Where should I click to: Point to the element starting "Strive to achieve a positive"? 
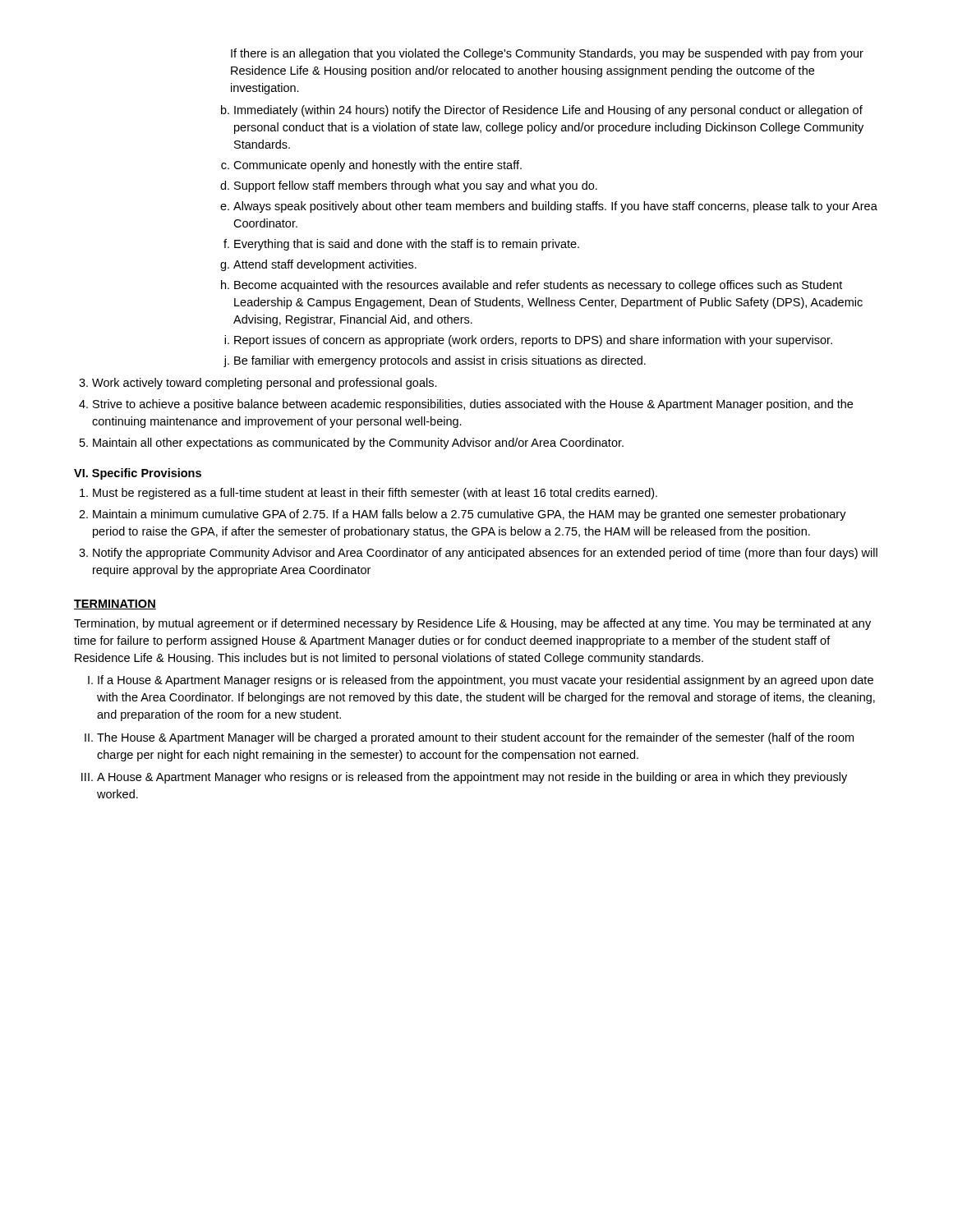pyautogui.click(x=473, y=413)
